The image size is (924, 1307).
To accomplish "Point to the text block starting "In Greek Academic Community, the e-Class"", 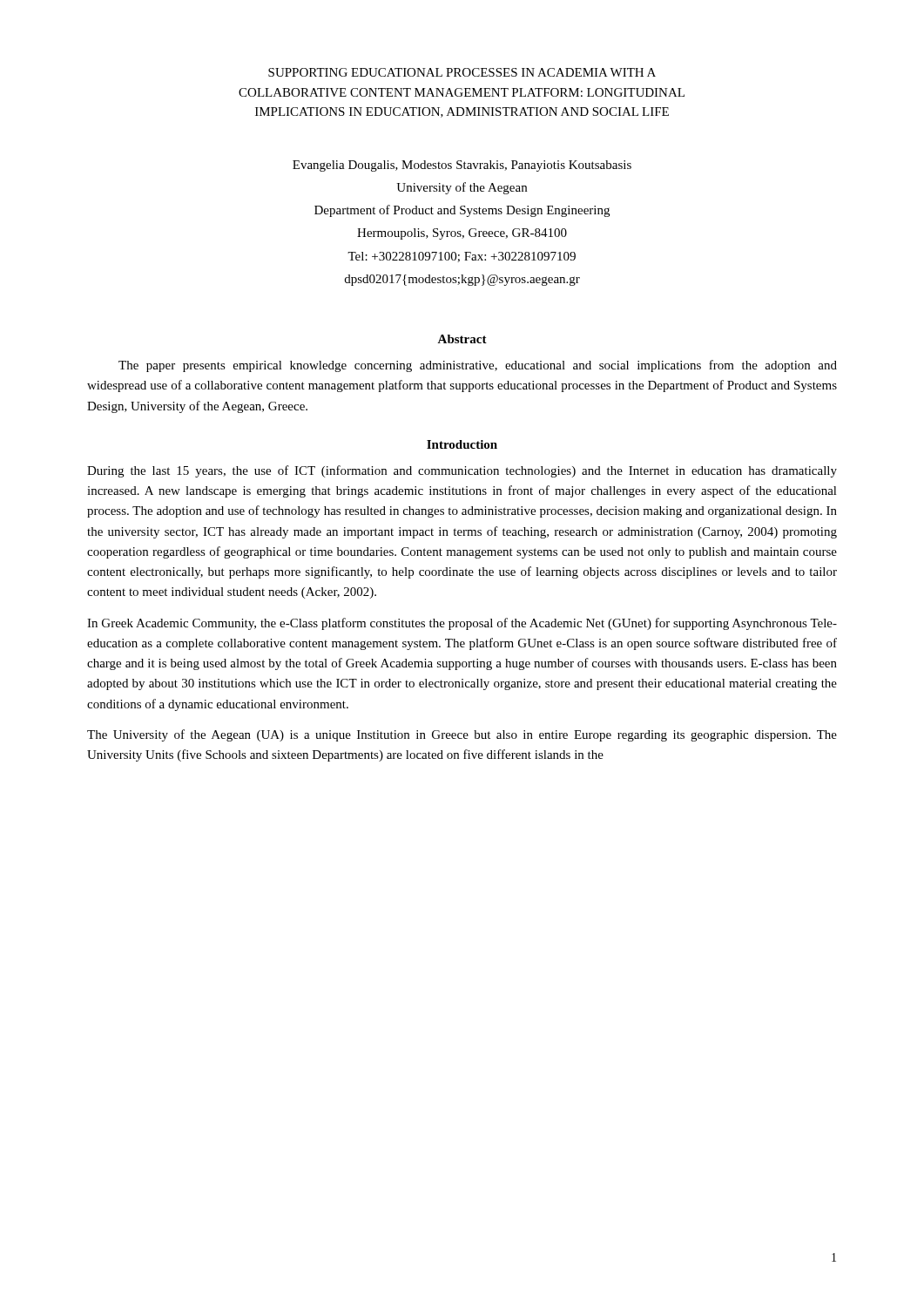I will [x=462, y=663].
